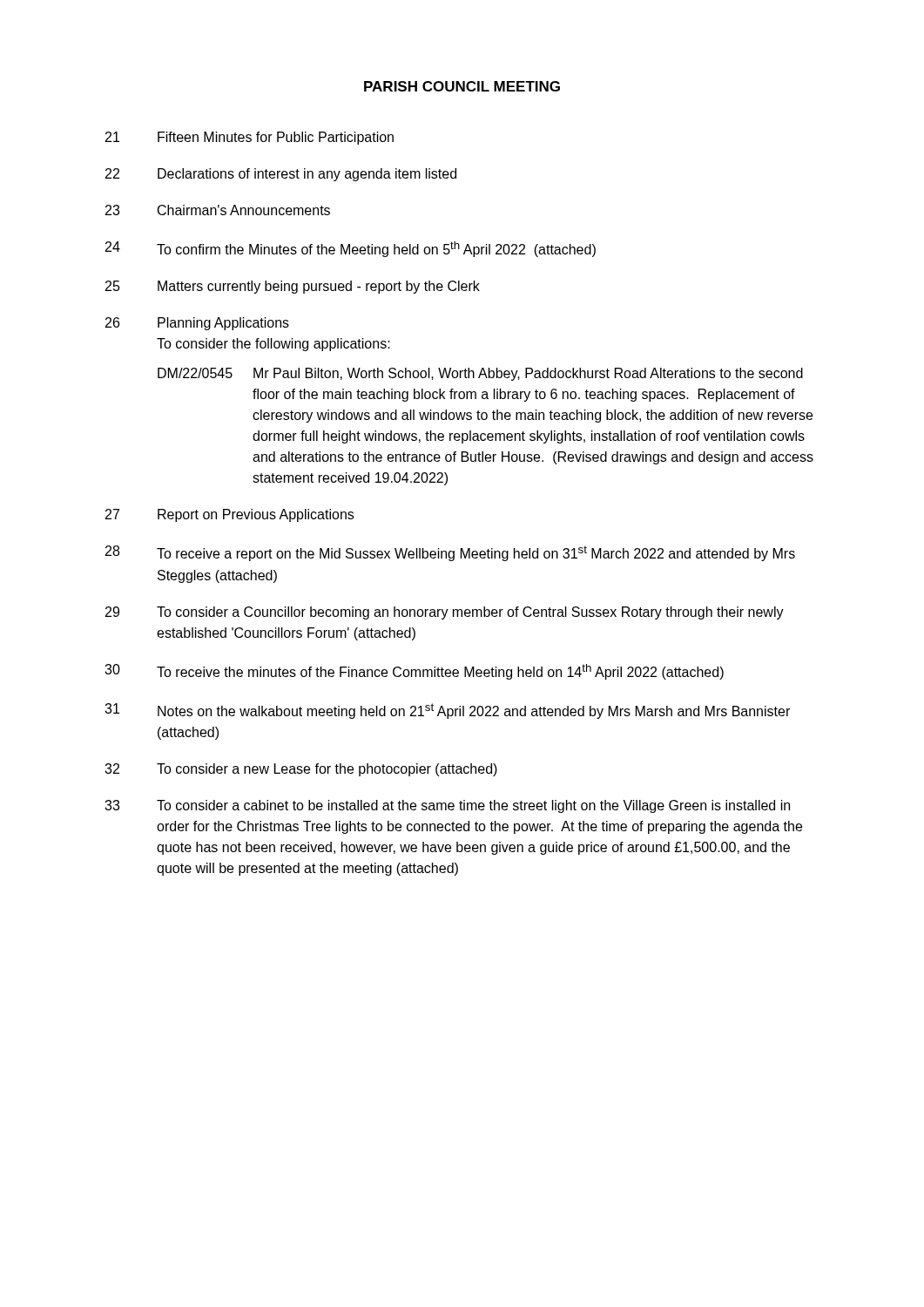
Task: Locate the block of text that opens with "31 Notes on the walkabout"
Action: [x=462, y=721]
